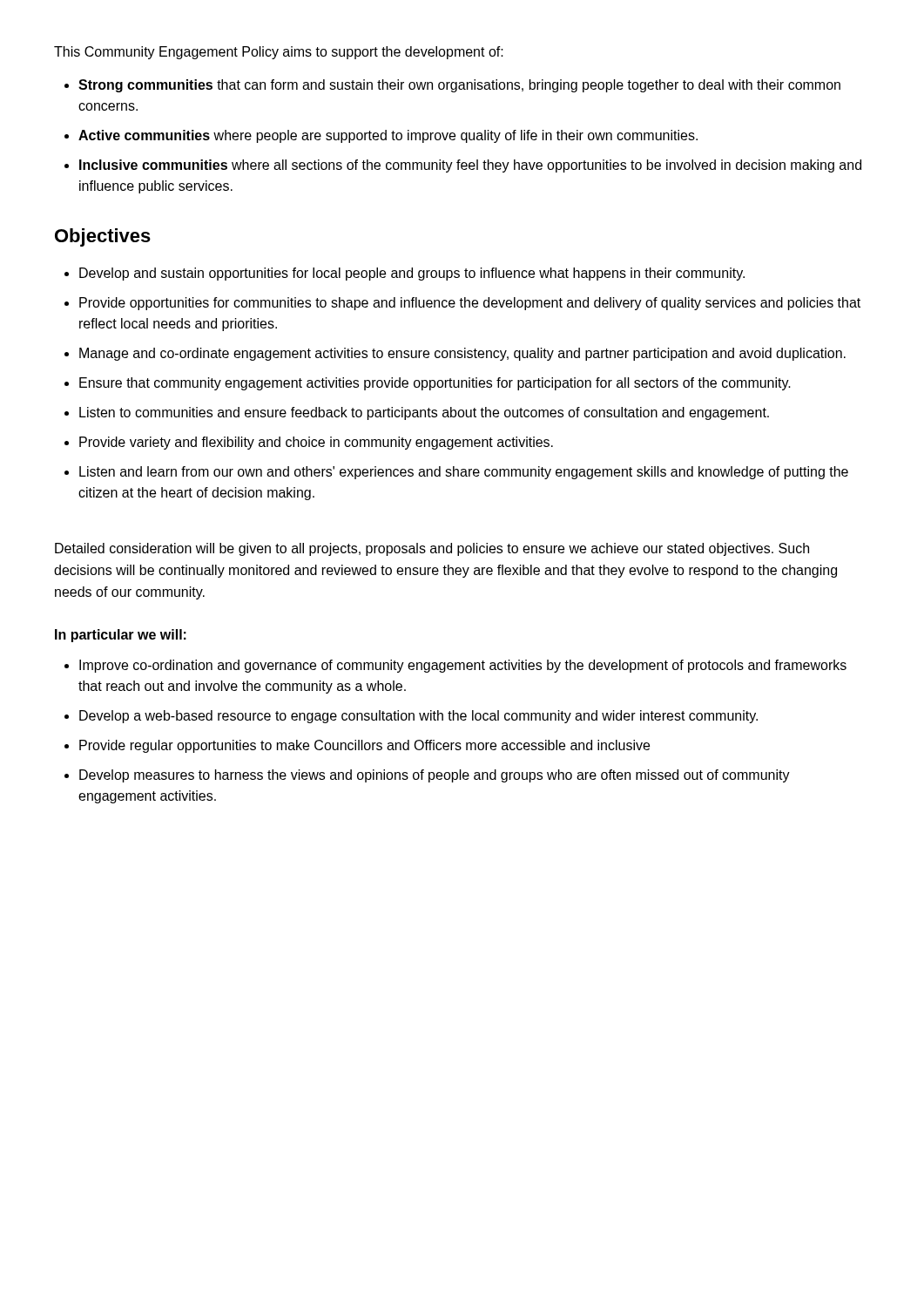
Task: Select the passage starting "Inclusive communities where all sections of"
Action: coord(470,176)
